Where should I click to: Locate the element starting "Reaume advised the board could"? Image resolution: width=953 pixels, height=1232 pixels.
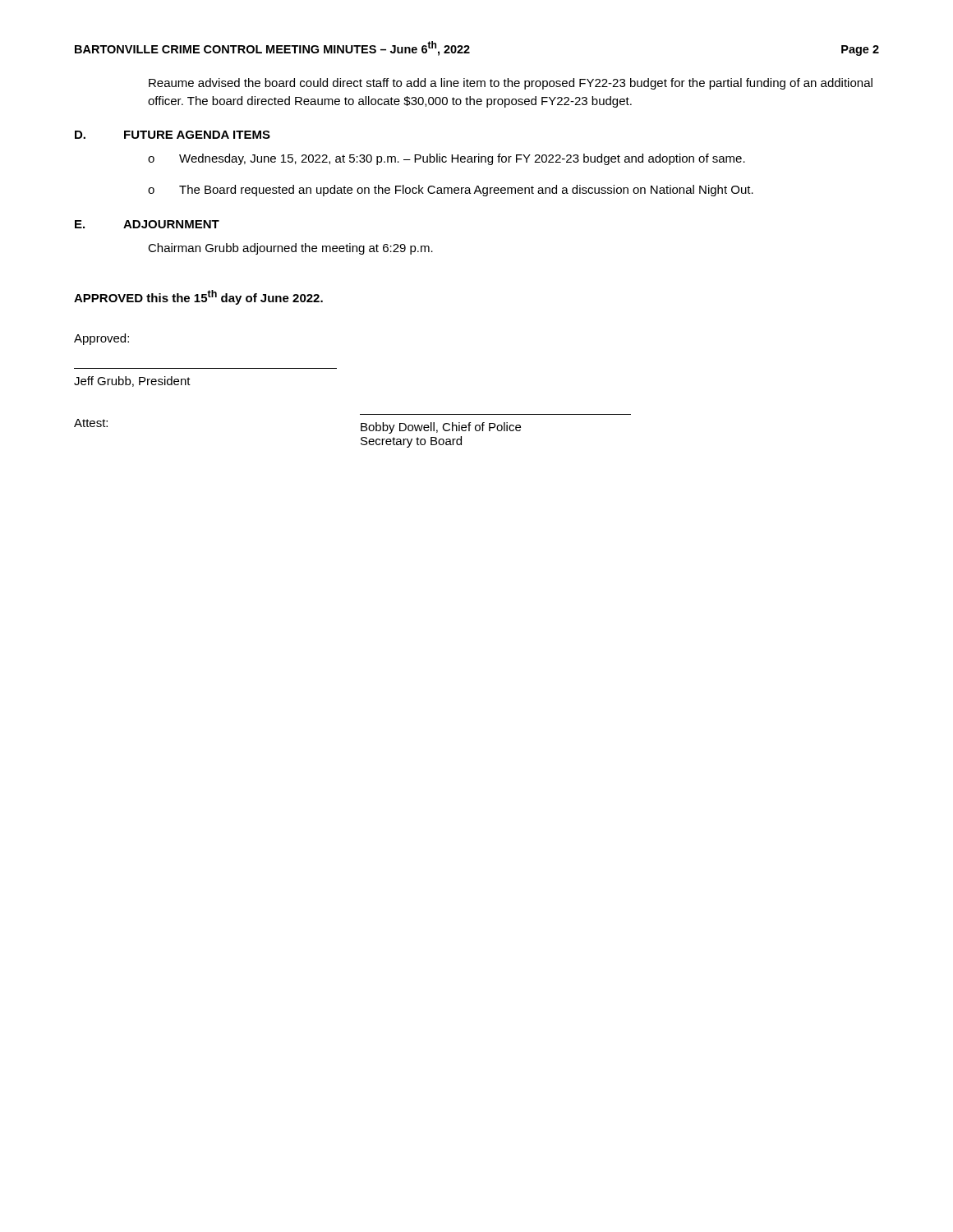point(511,91)
